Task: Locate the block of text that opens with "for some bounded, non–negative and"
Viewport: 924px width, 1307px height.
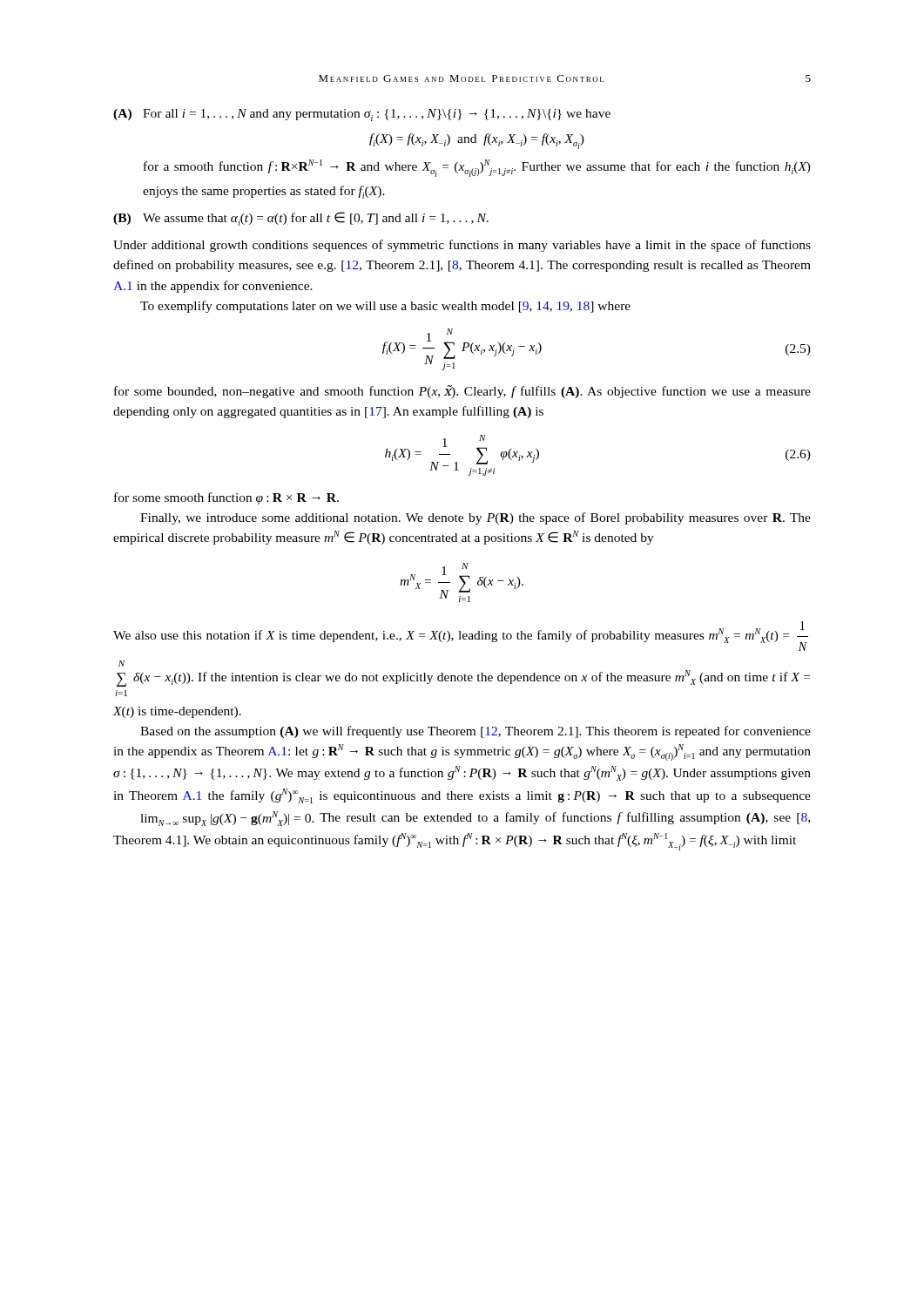Action: [x=462, y=401]
